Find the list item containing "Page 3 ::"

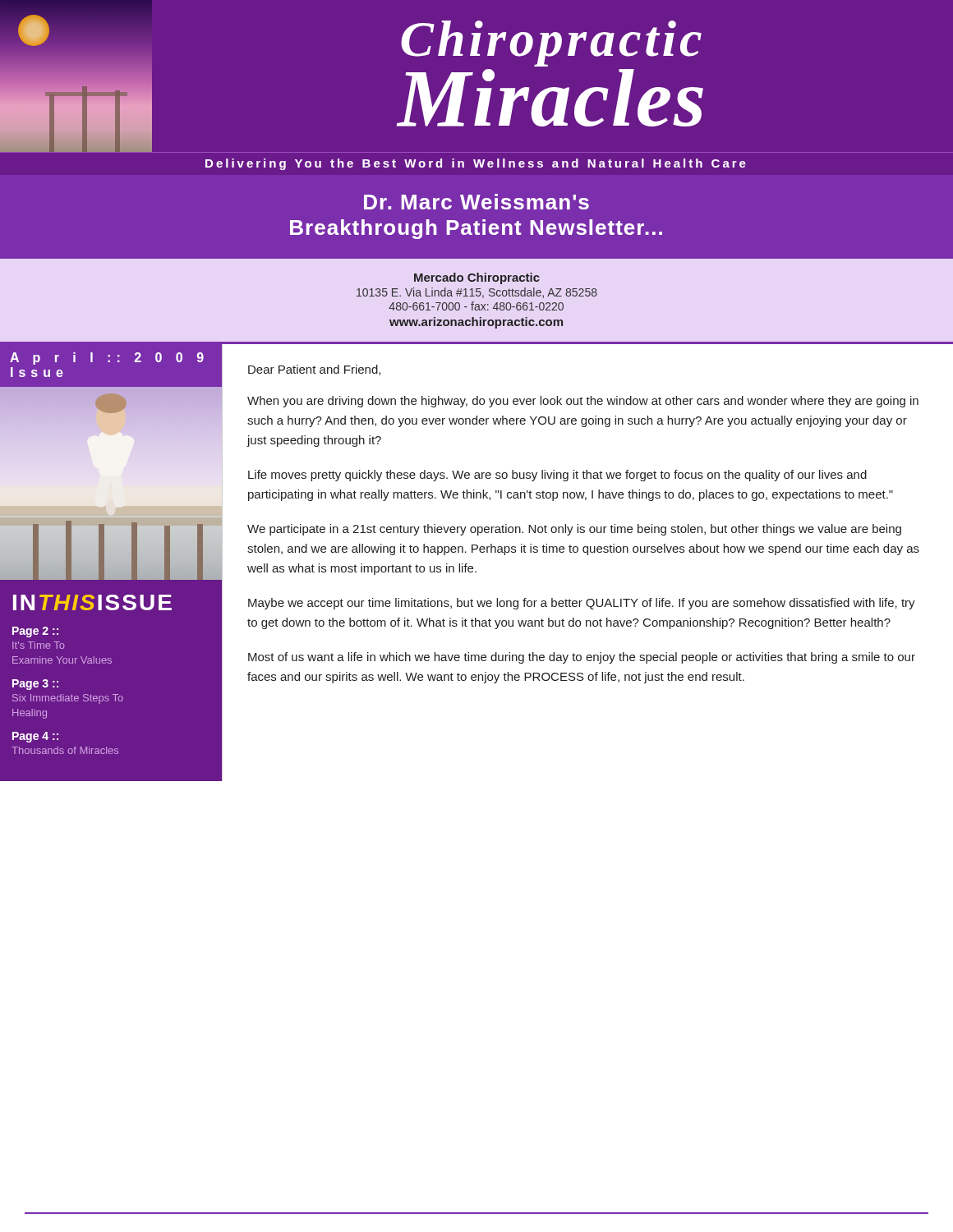coord(111,698)
